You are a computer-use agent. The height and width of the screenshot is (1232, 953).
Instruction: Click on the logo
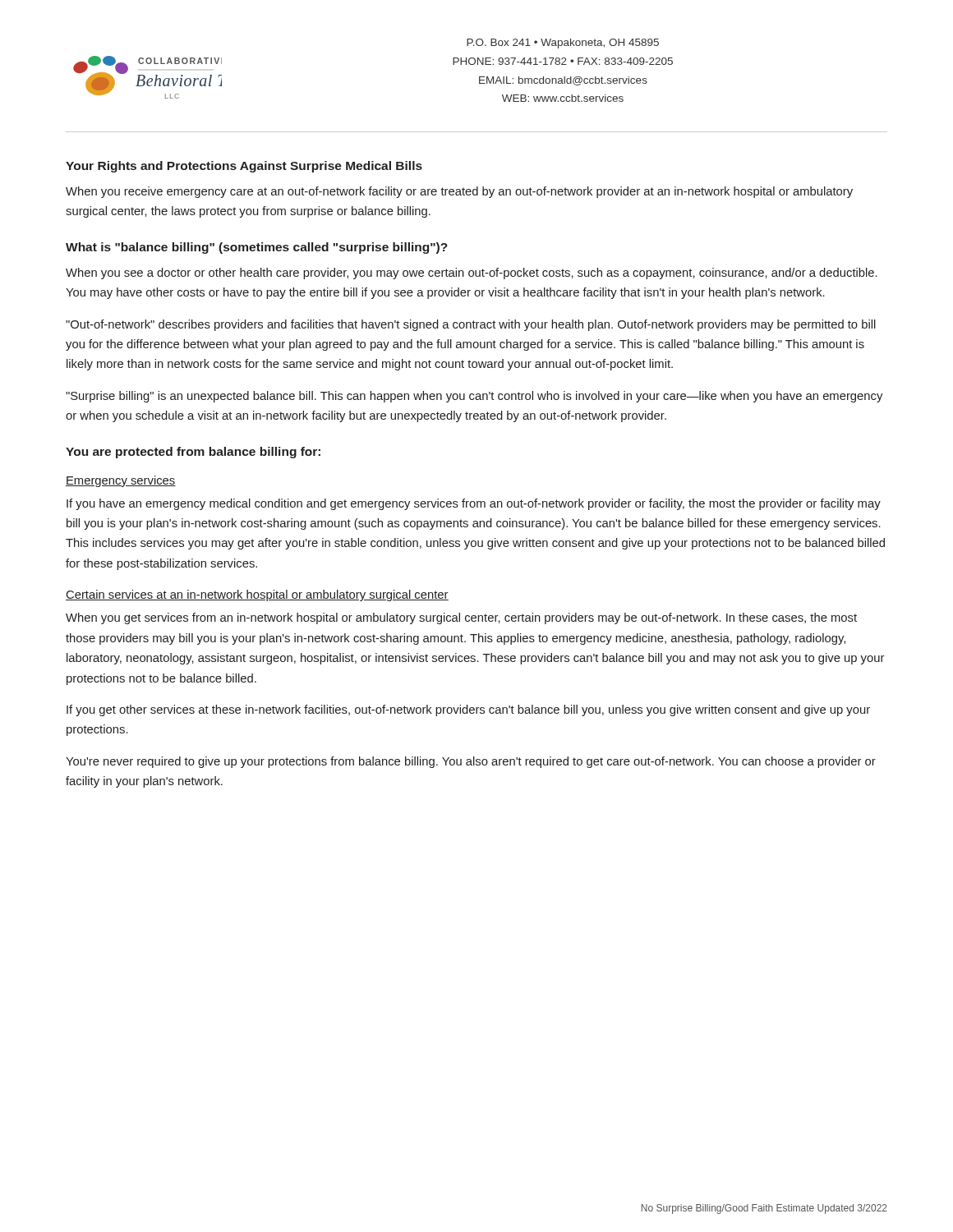pos(136,71)
